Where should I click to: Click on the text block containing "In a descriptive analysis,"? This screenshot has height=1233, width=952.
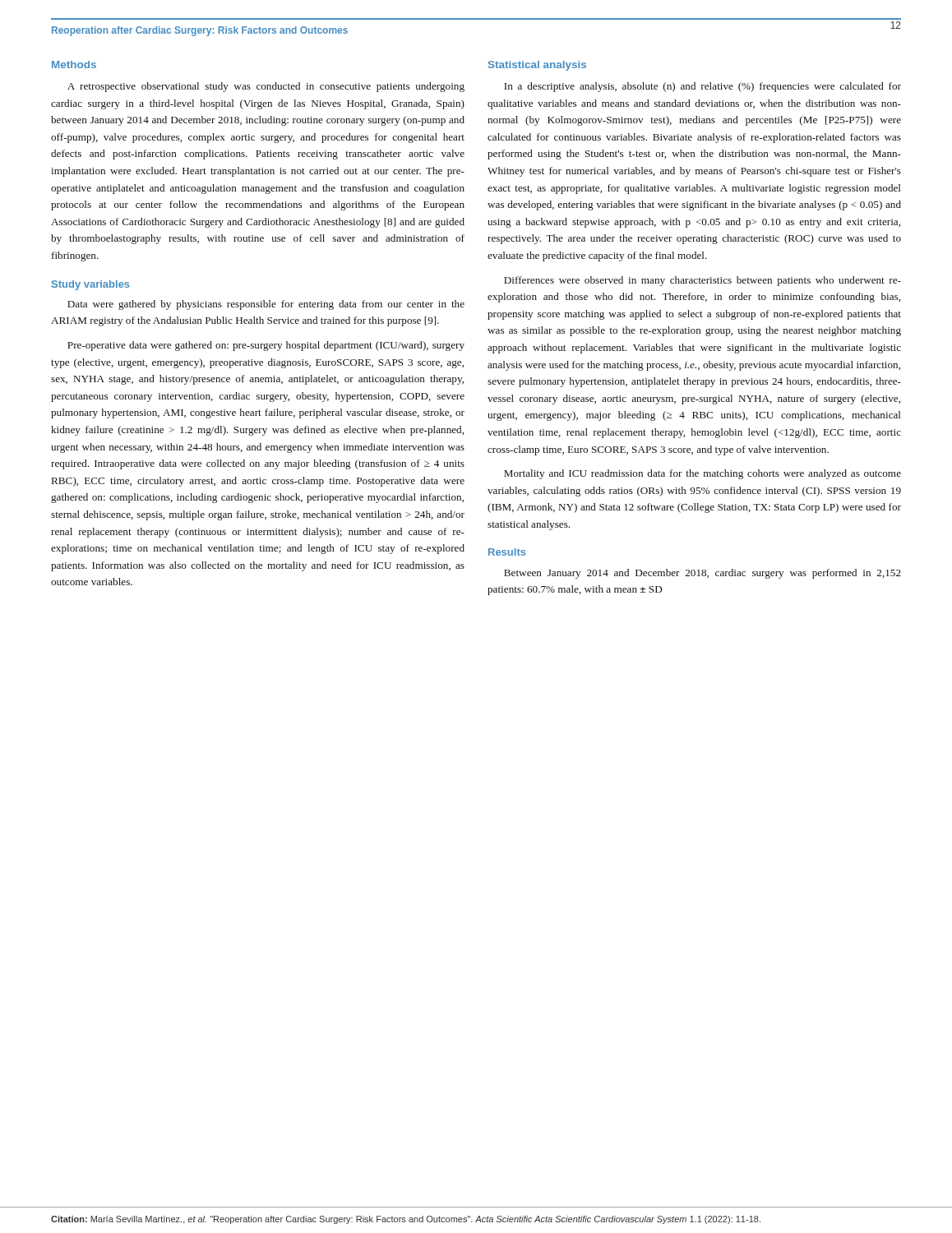[x=694, y=171]
